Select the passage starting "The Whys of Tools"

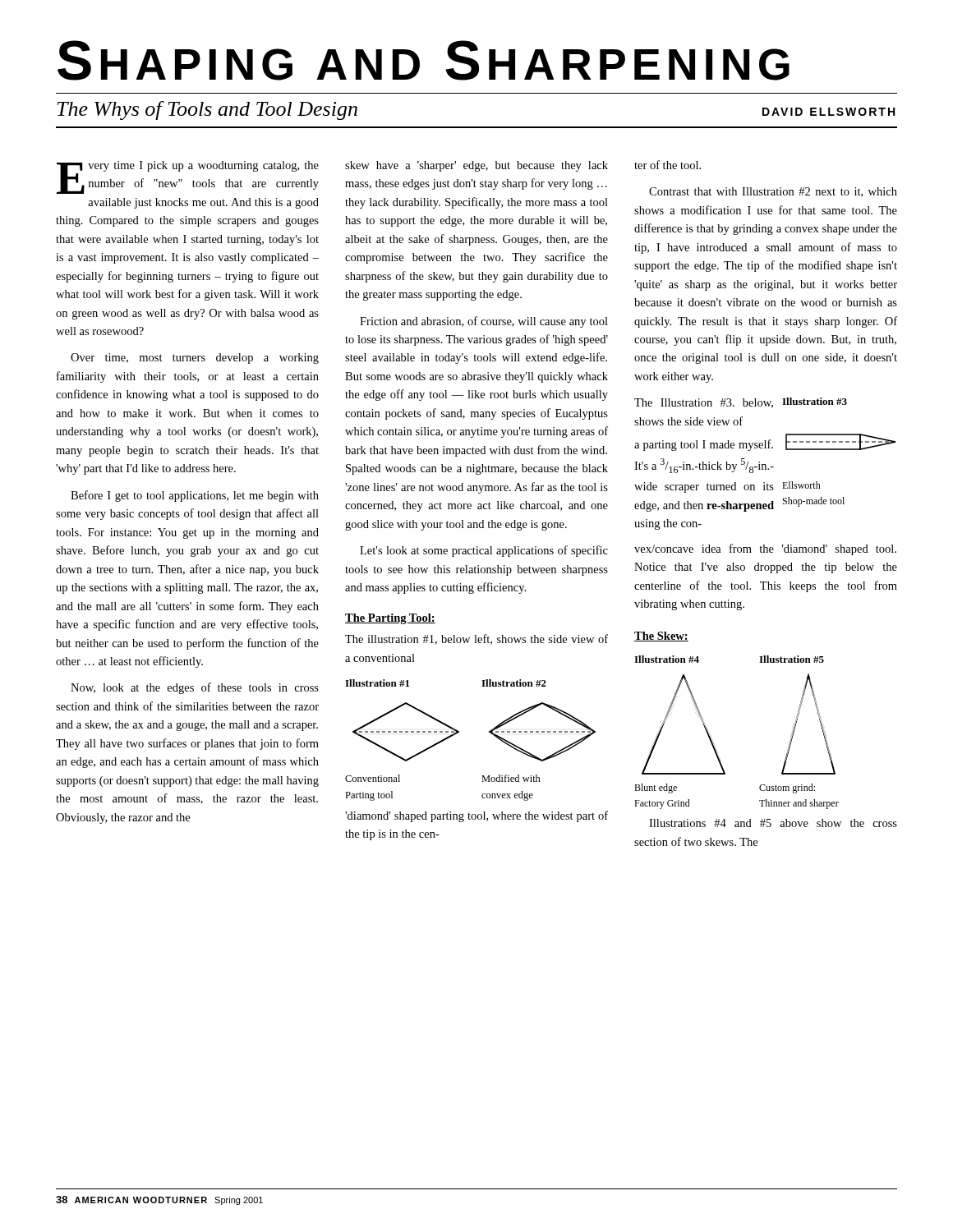coord(207,109)
